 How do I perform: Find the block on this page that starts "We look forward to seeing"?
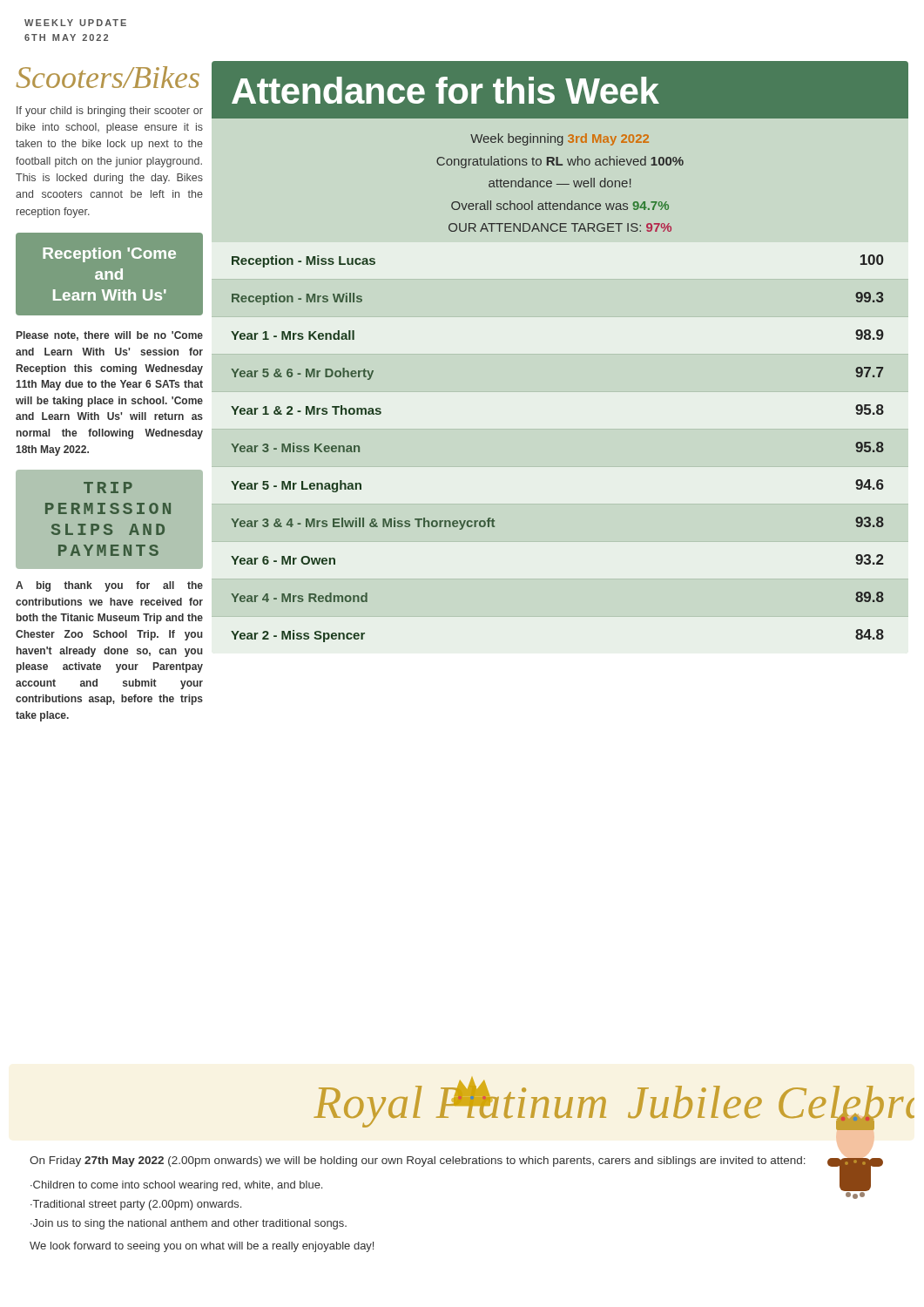click(202, 1245)
